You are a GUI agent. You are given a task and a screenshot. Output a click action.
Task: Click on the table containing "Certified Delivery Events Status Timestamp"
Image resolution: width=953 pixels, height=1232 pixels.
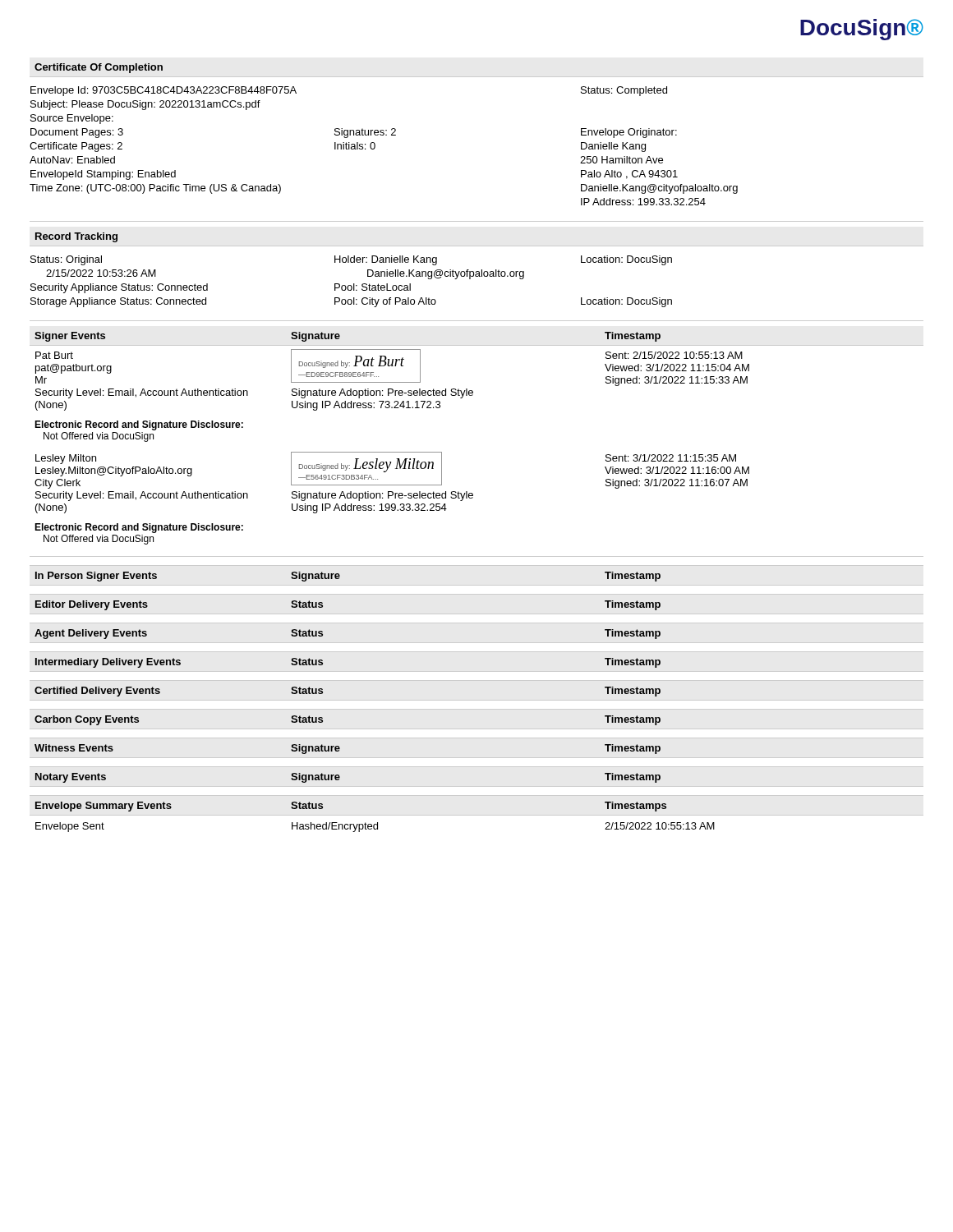476,690
